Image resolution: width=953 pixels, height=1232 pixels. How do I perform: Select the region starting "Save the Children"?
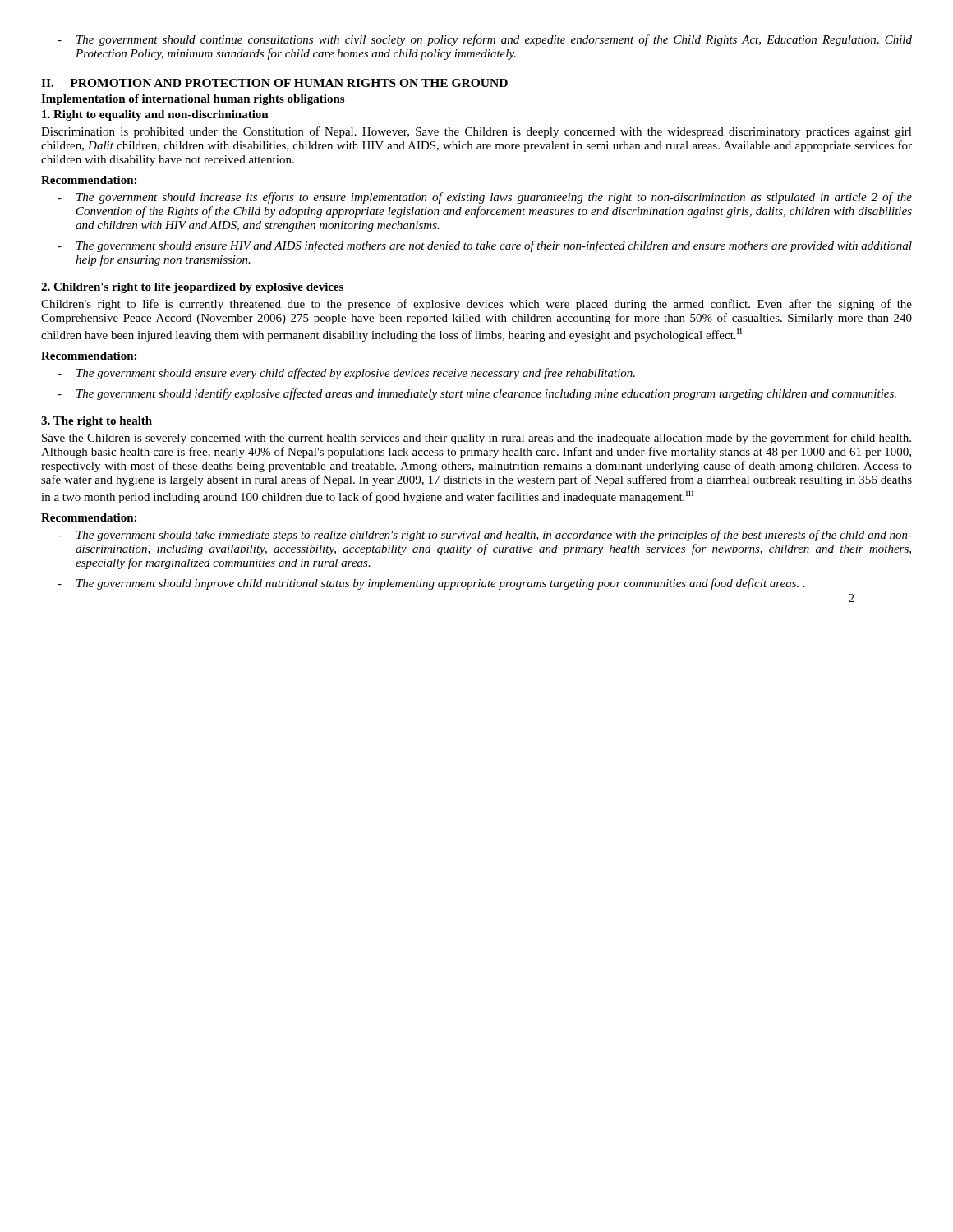coord(476,467)
